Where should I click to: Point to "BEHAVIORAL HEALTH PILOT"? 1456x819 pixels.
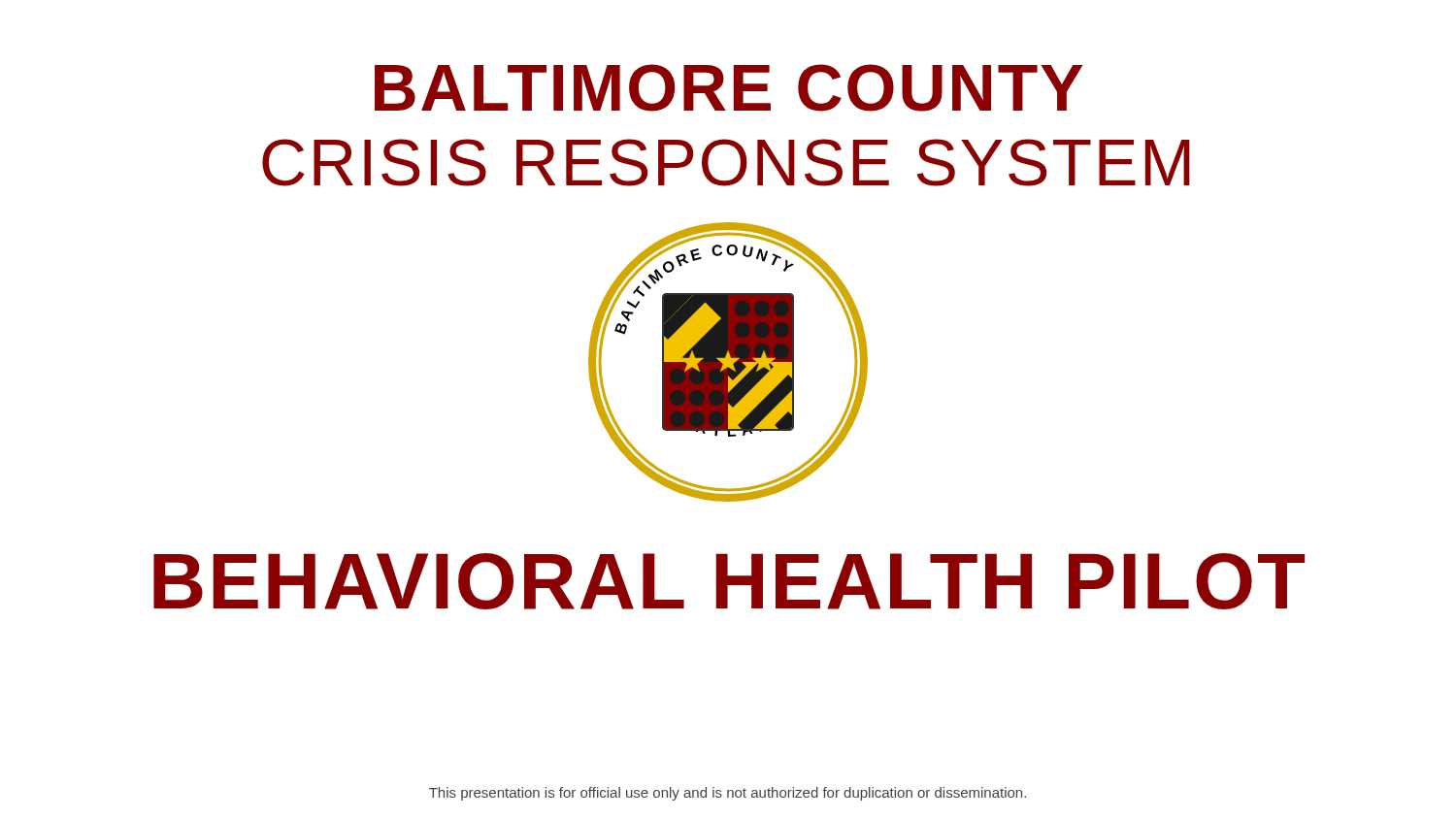point(728,580)
